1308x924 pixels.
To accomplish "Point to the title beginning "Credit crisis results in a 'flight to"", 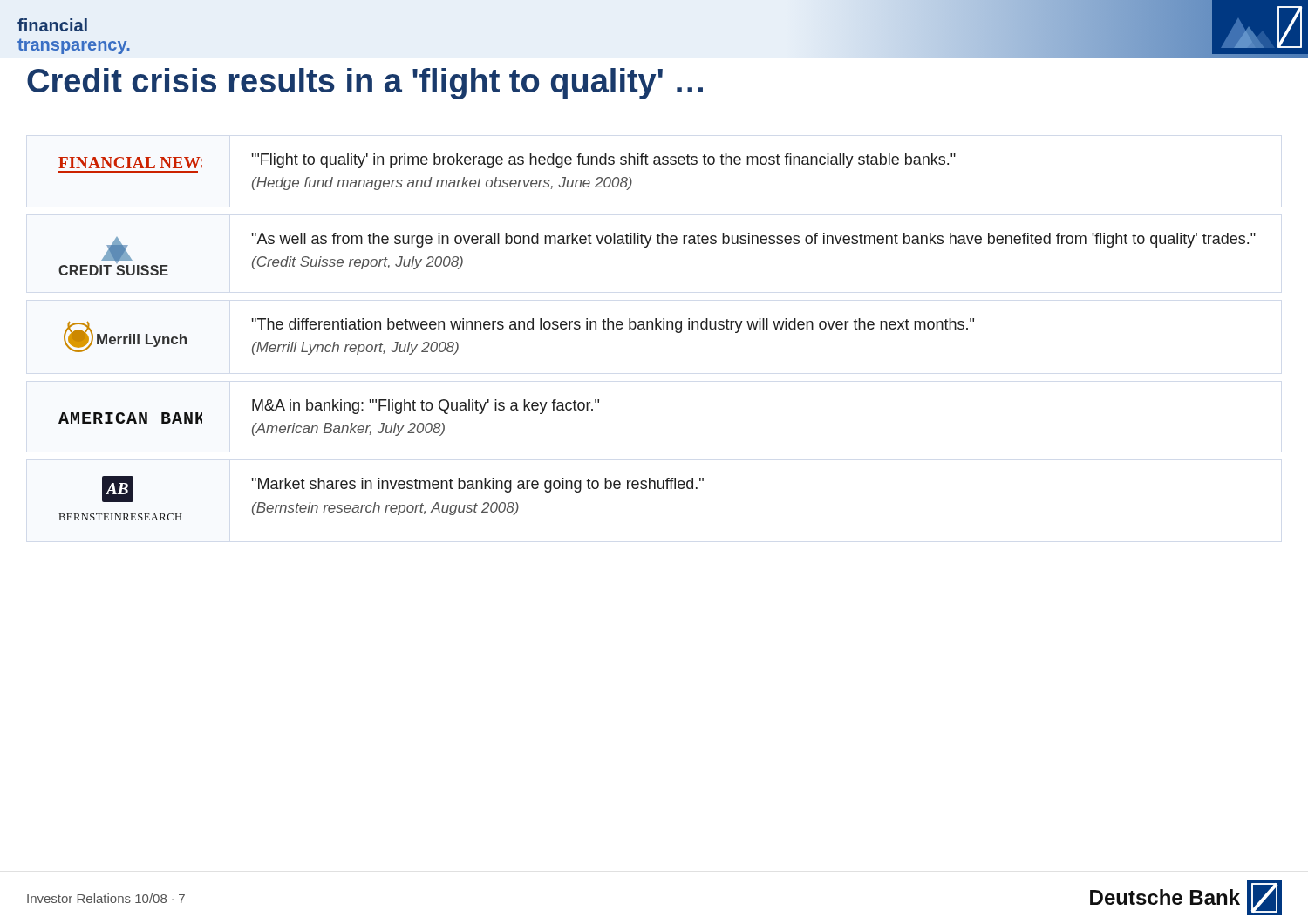I will point(366,81).
